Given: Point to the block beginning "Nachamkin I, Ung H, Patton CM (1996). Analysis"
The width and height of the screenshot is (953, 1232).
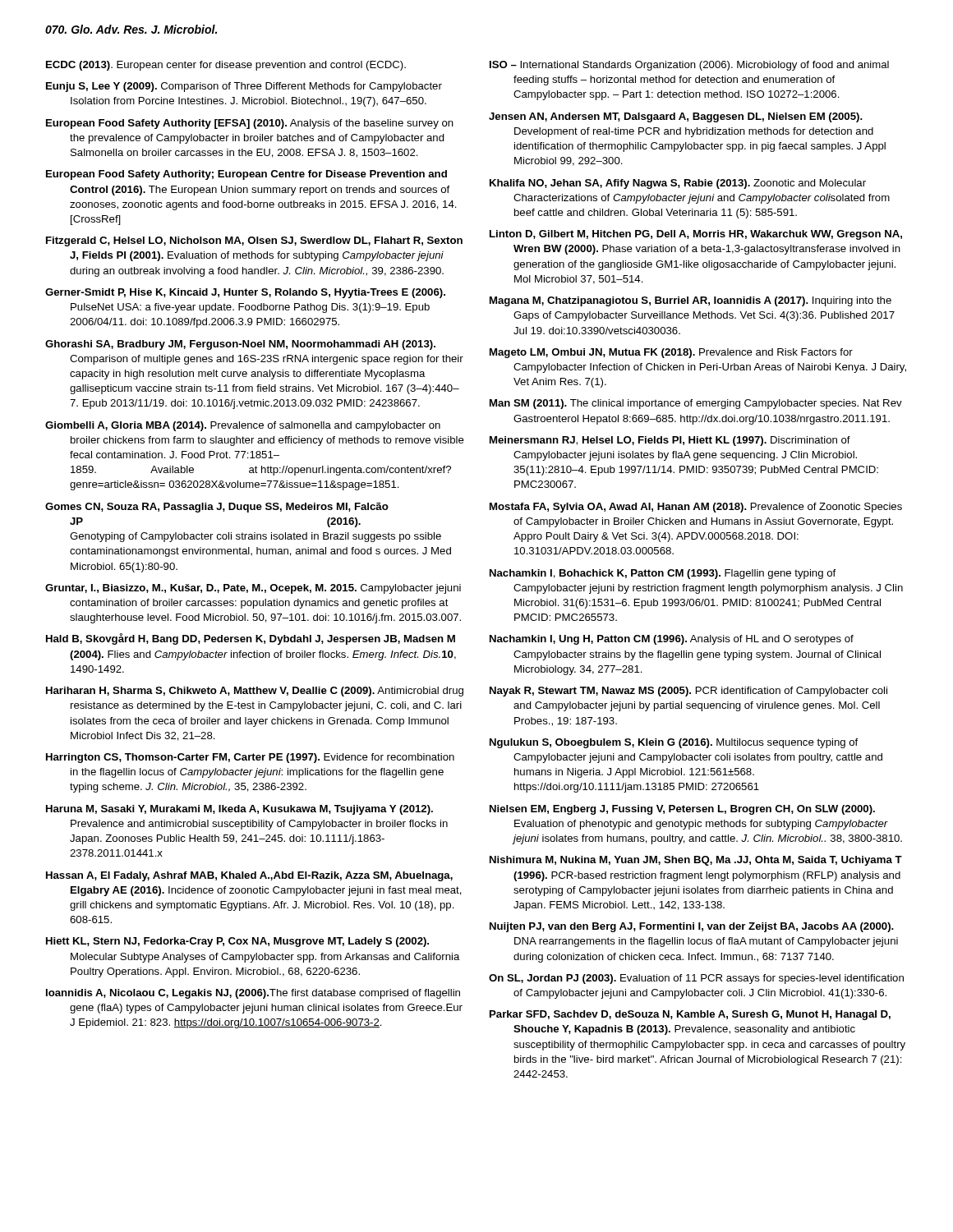Looking at the screenshot, I should pyautogui.click(x=685, y=654).
